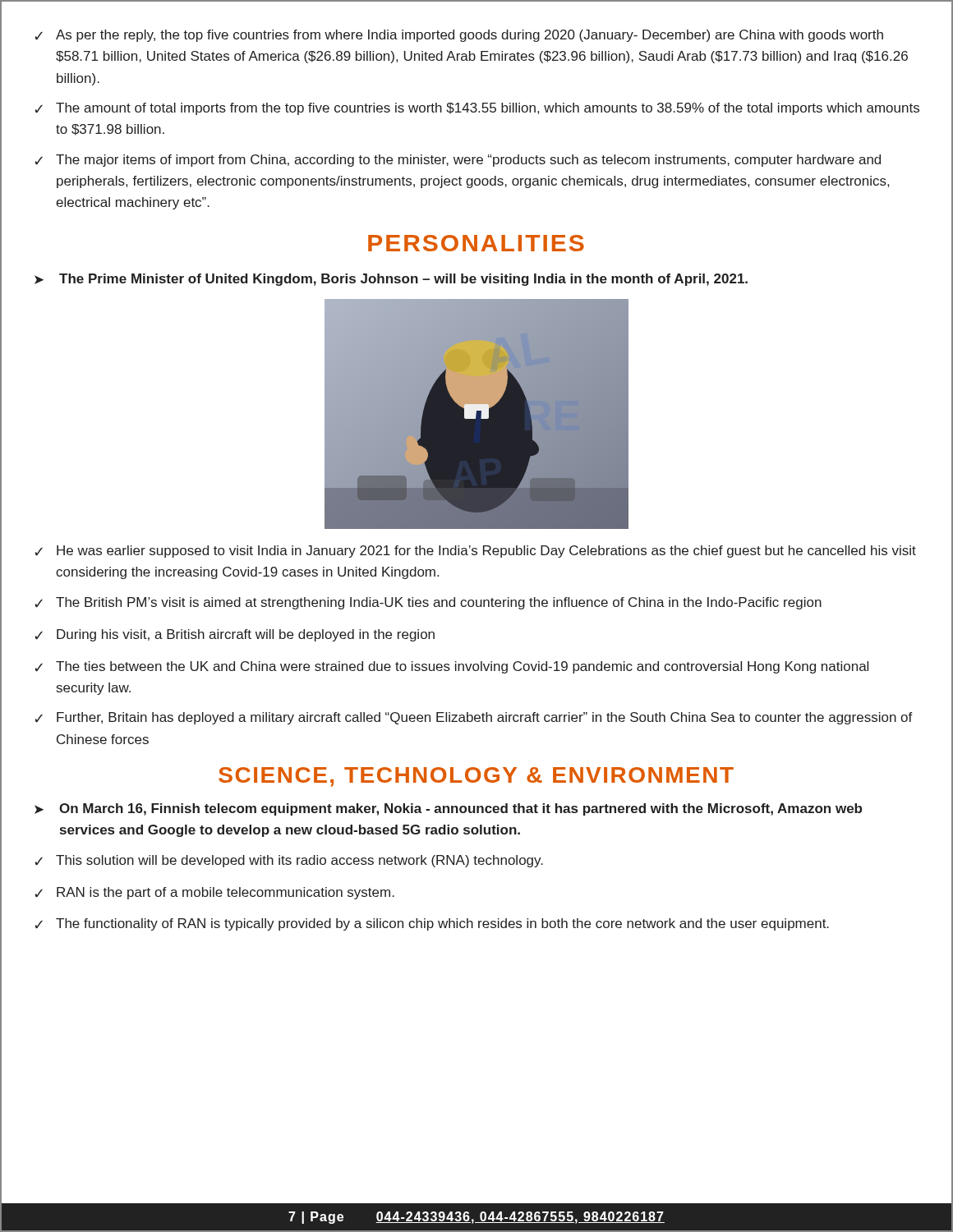This screenshot has width=953, height=1232.
Task: Find the text starting "✓ RAN is the part of a mobile"
Action: (214, 893)
